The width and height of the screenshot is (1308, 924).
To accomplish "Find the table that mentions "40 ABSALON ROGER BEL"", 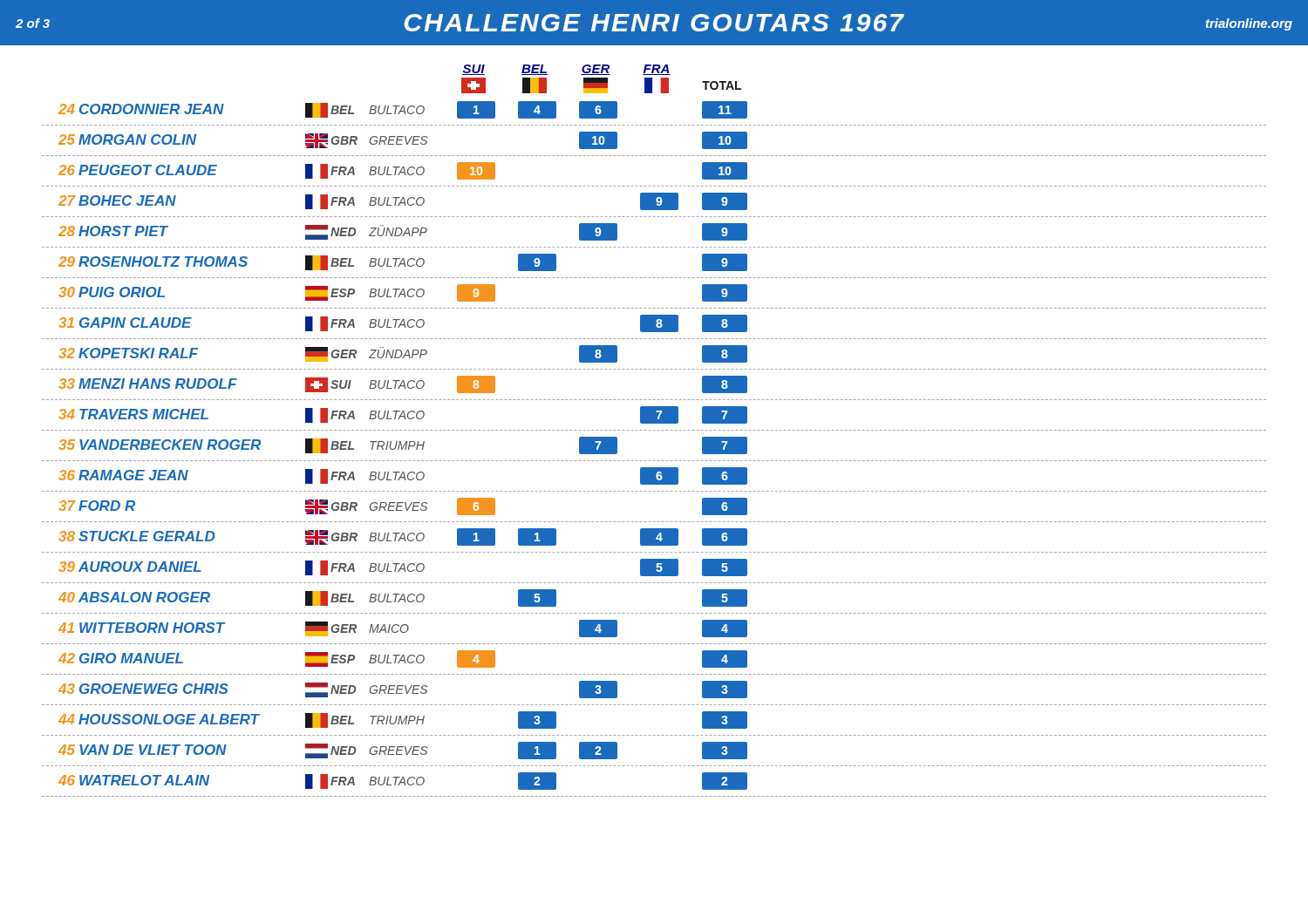I will [x=654, y=598].
